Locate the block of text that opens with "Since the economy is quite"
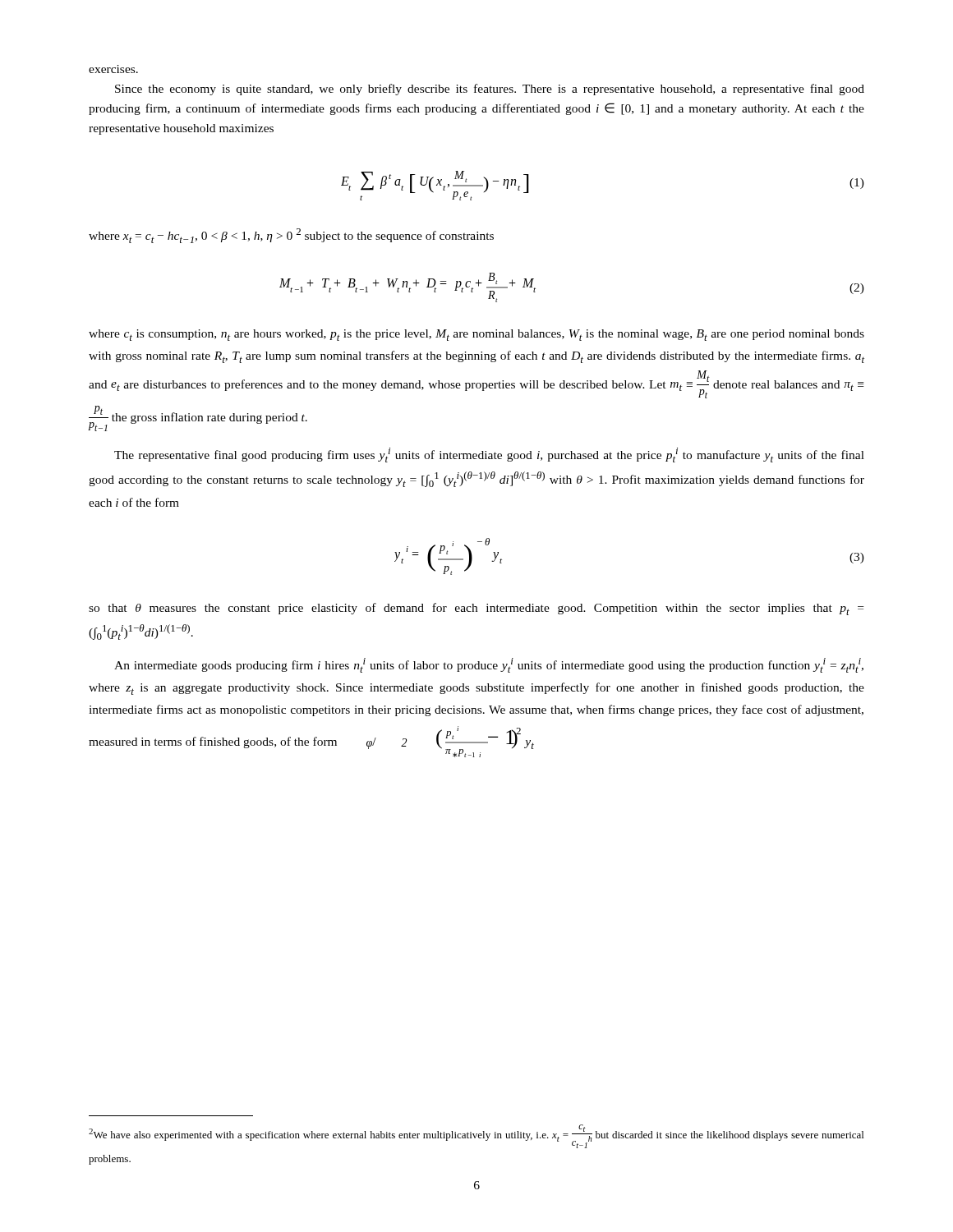This screenshot has width=953, height=1232. pyautogui.click(x=476, y=108)
